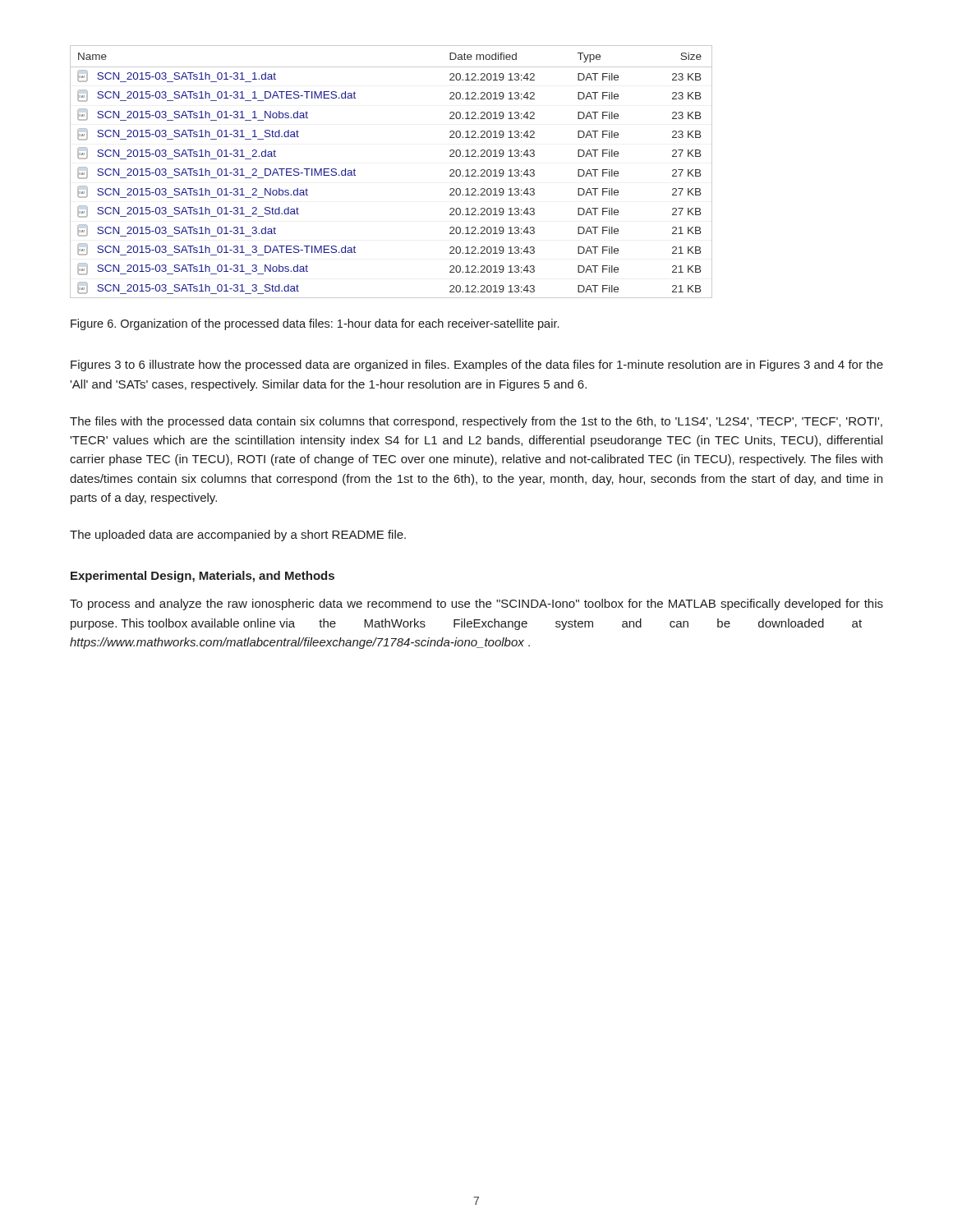
Task: Select the text block that says "Figures 3 to"
Action: pos(476,374)
